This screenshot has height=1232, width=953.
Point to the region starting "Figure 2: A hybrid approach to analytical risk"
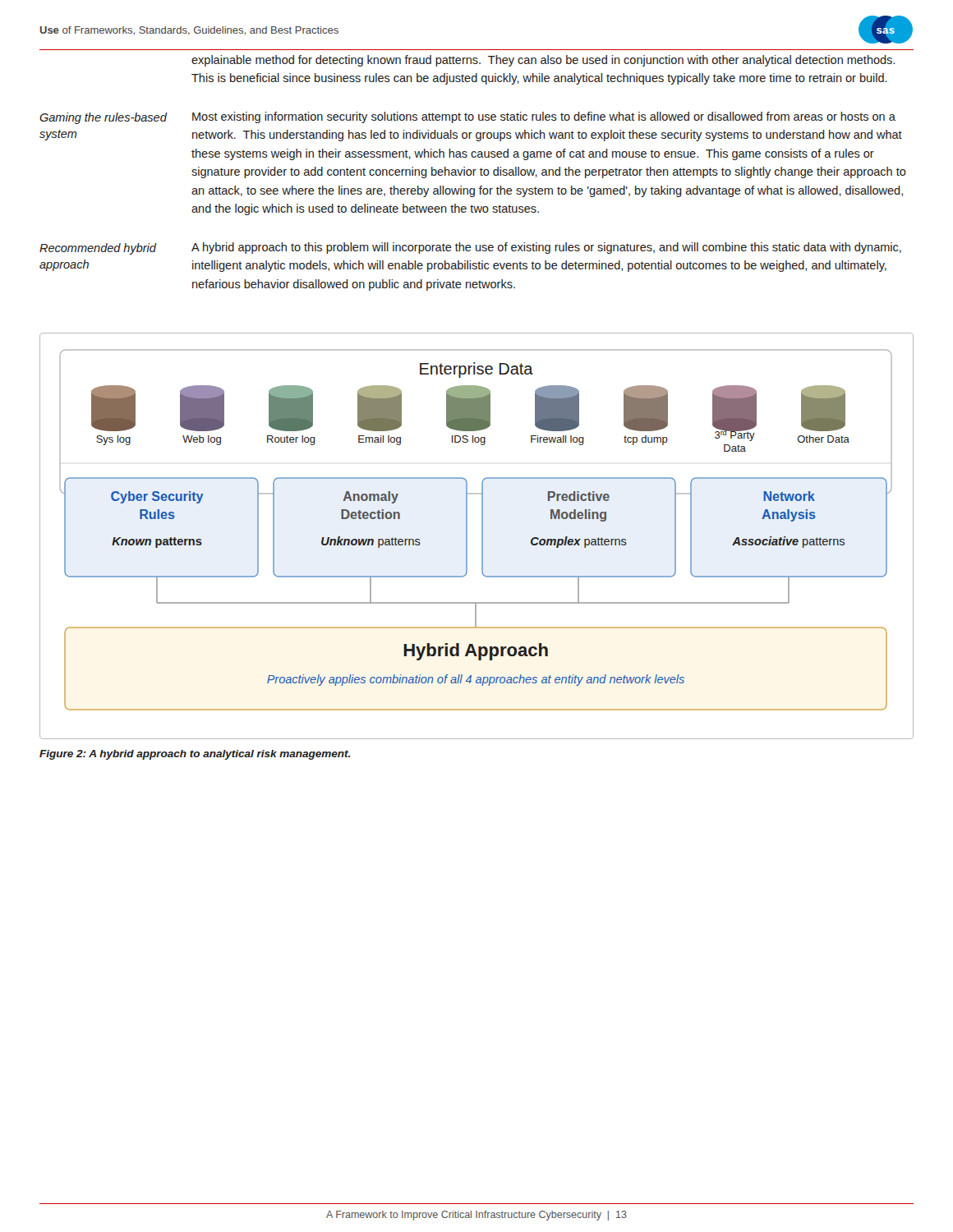[195, 754]
